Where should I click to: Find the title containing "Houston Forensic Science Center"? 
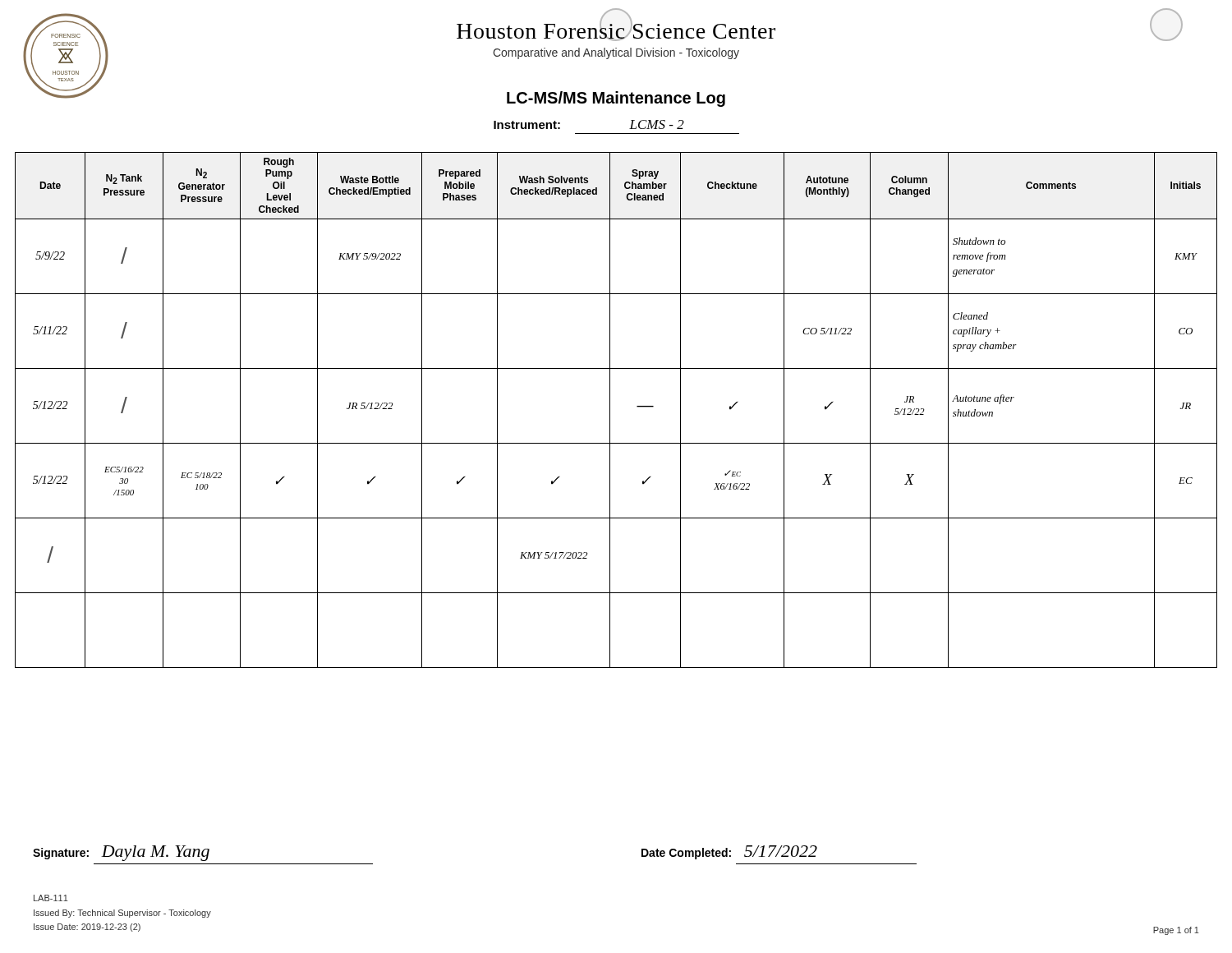616,39
